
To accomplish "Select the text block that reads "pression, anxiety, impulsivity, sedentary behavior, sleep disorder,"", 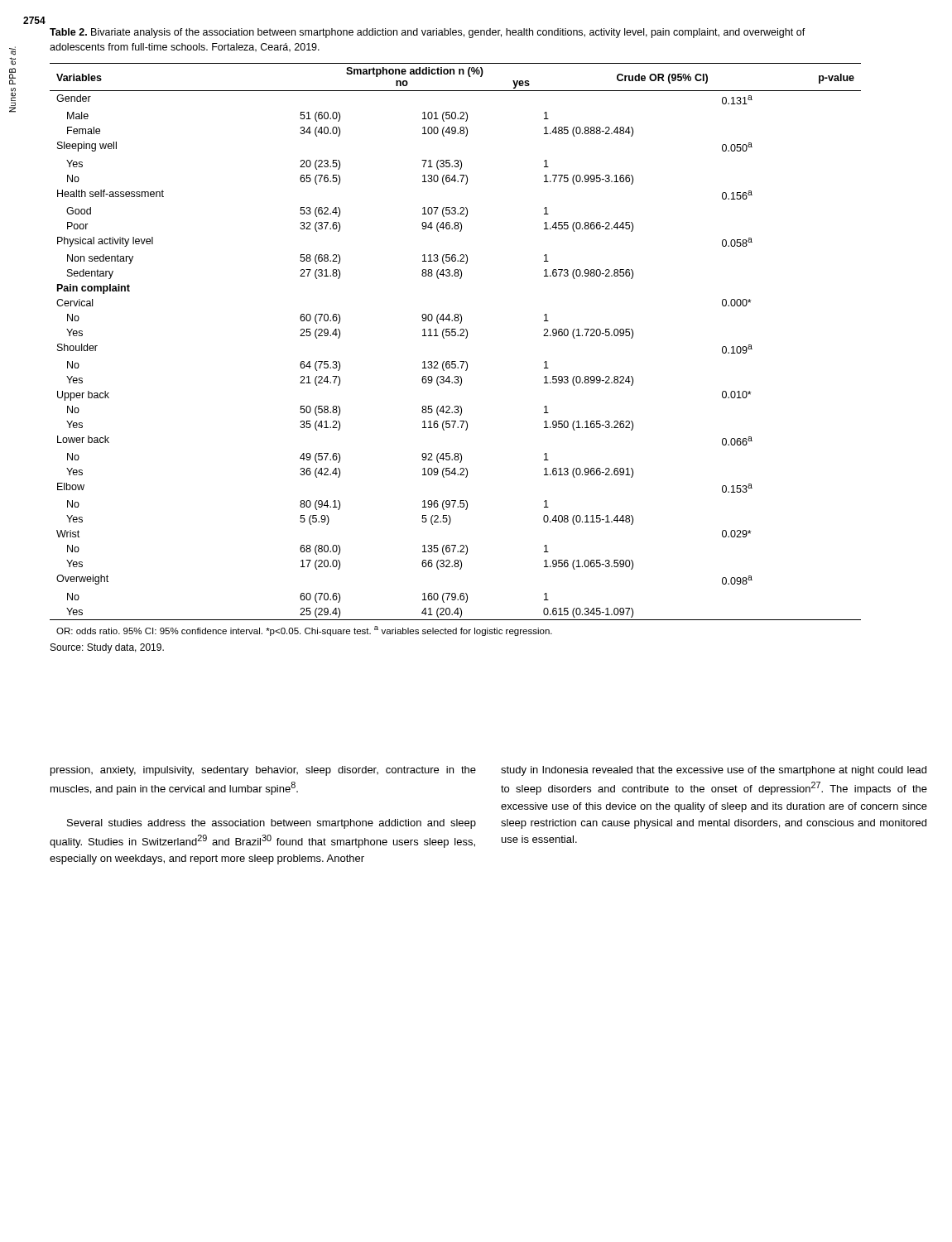I will [x=263, y=815].
